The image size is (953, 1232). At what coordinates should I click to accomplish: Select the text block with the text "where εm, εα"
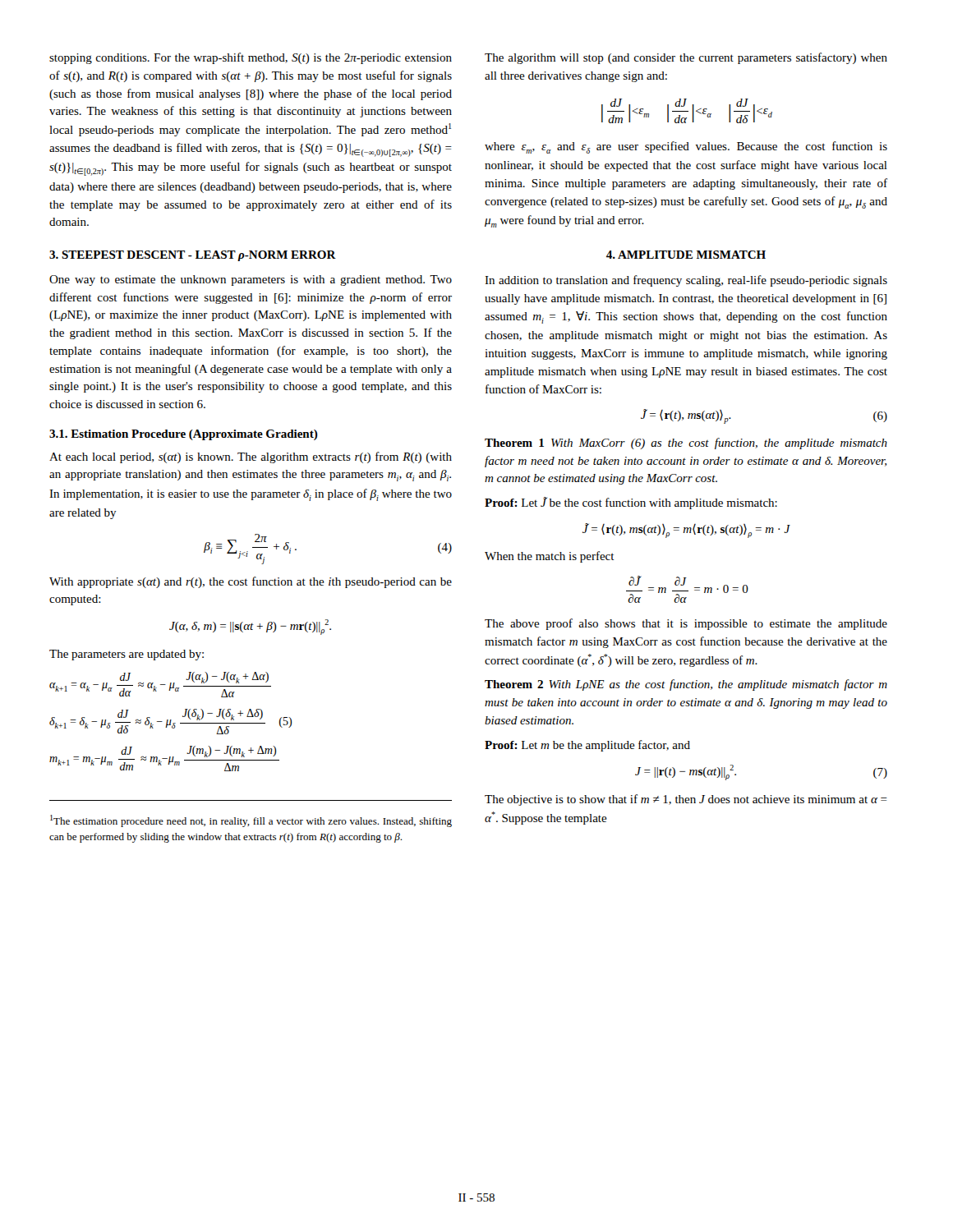point(686,184)
